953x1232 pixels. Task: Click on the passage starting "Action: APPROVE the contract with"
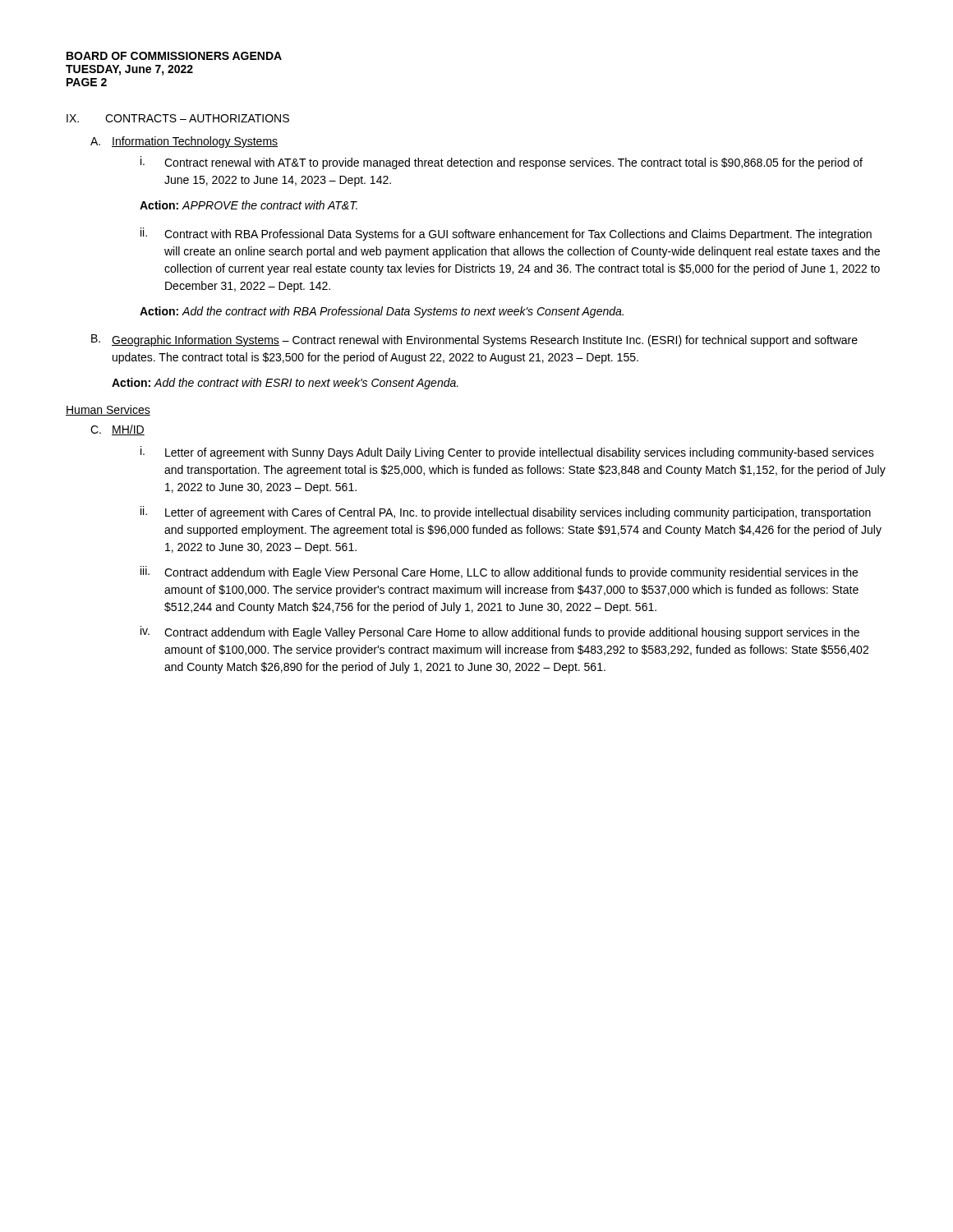[249, 205]
